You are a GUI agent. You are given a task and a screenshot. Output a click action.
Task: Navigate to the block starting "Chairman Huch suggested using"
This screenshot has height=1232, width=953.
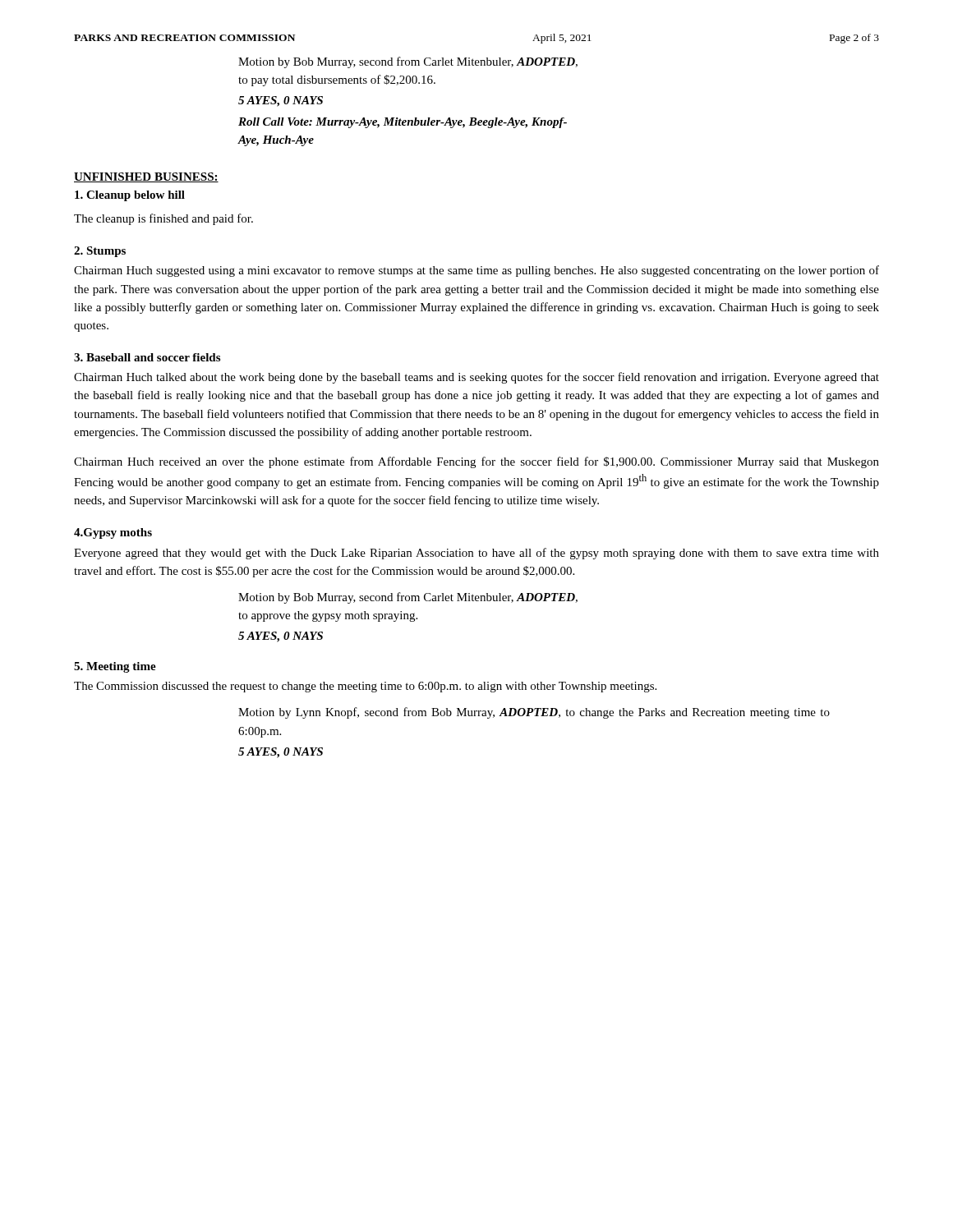coord(476,298)
